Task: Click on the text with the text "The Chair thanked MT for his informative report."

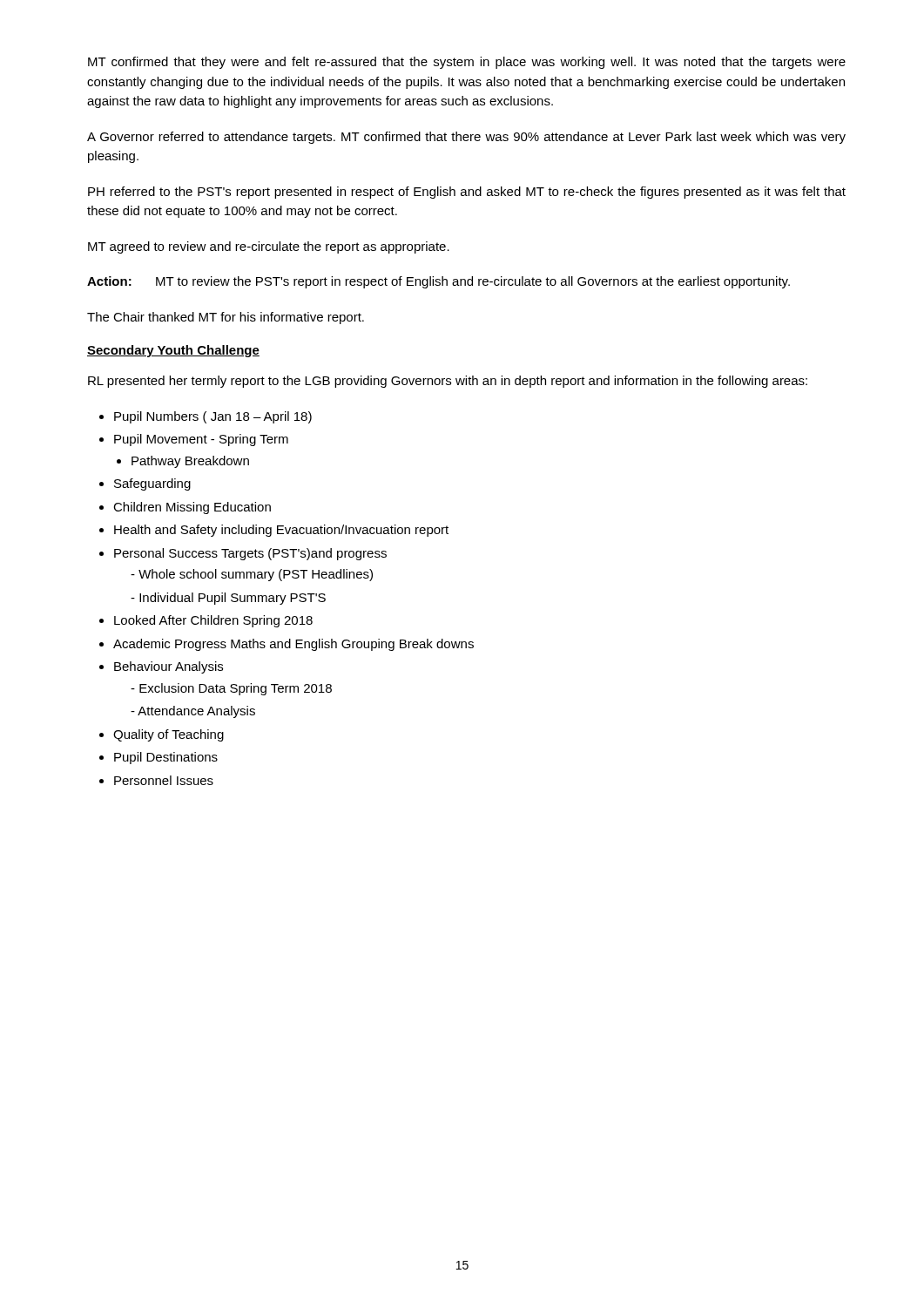Action: click(x=226, y=316)
